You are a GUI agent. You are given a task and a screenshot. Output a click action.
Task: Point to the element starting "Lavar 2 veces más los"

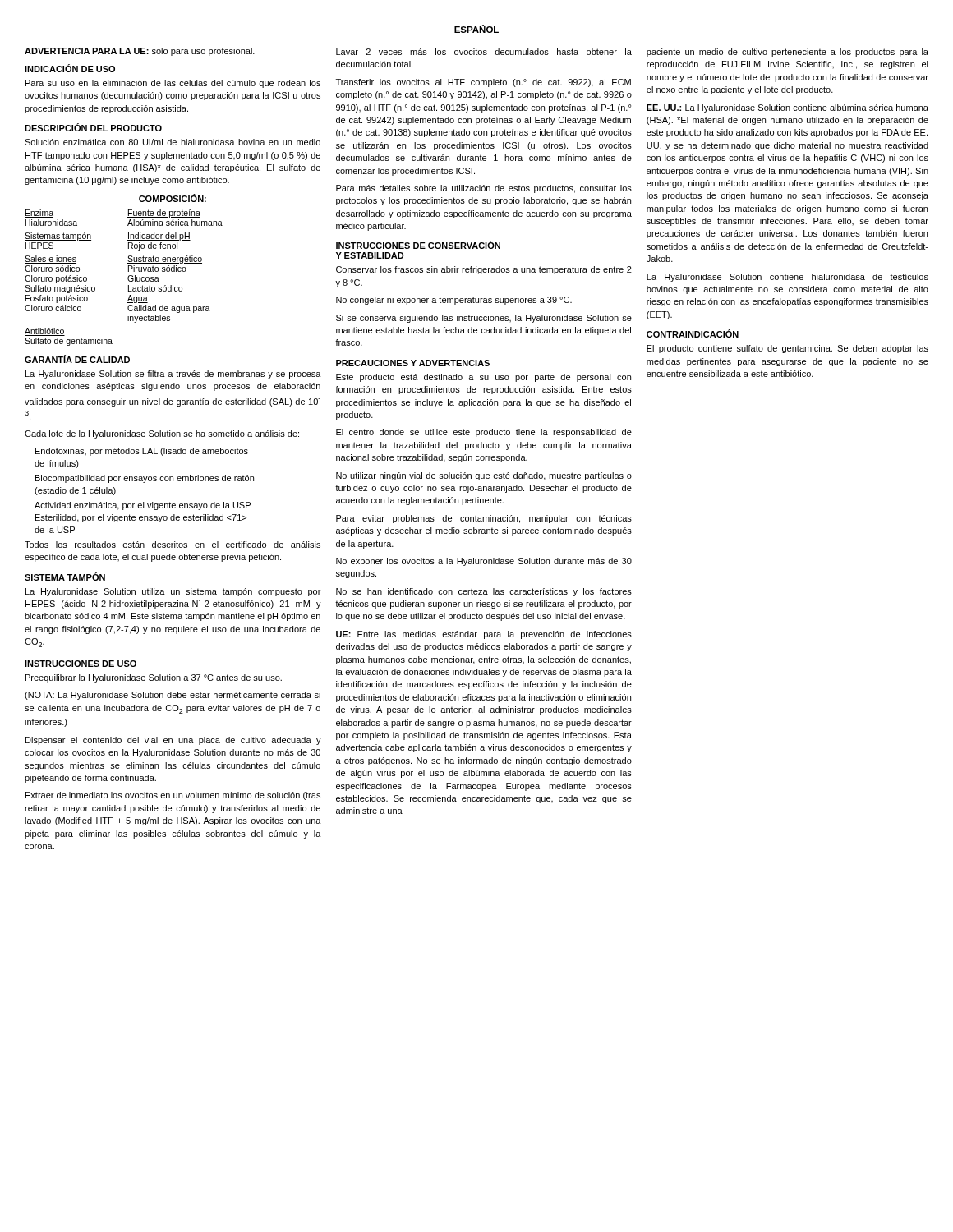point(484,59)
